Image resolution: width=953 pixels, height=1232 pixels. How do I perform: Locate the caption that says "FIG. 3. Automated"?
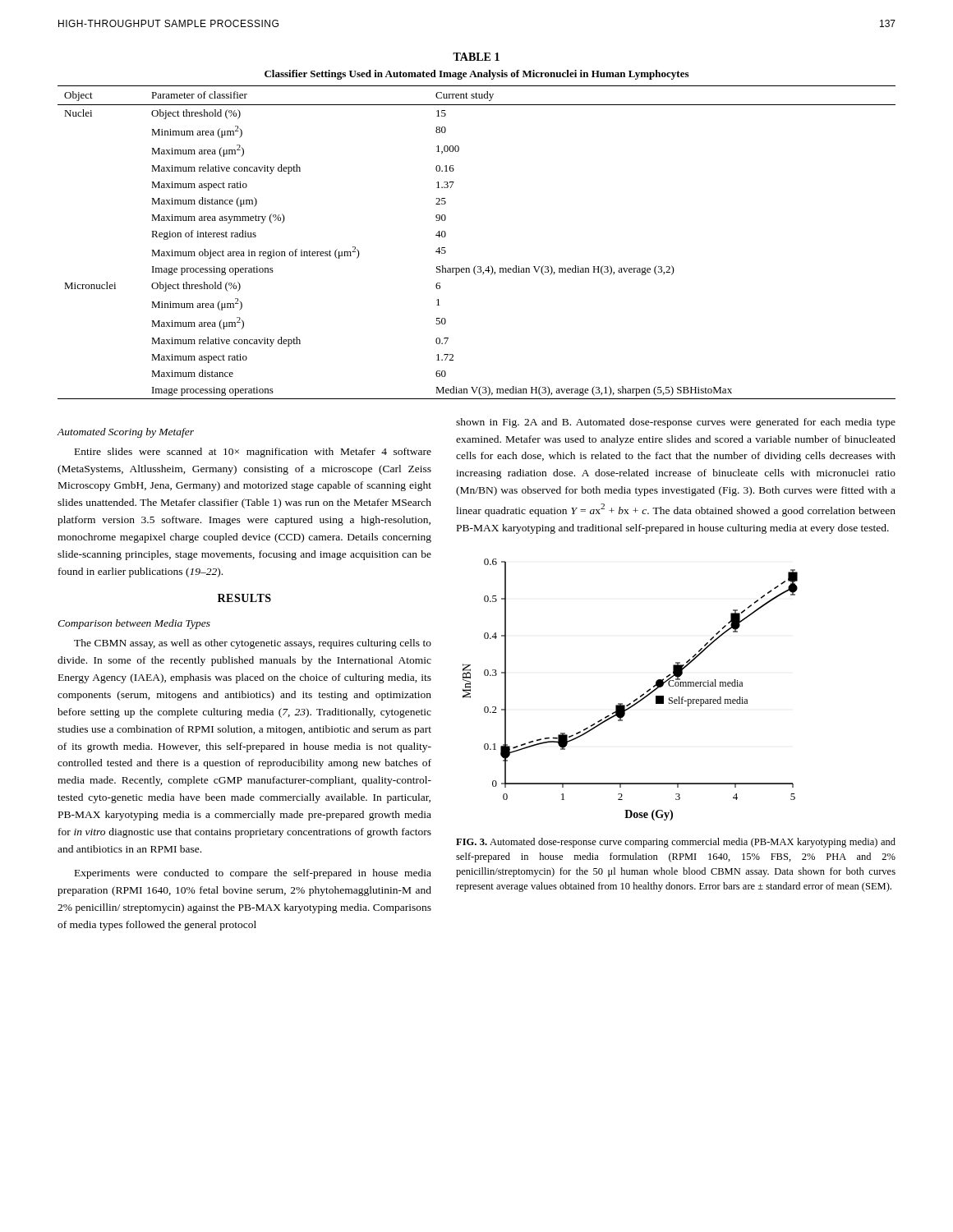(676, 864)
